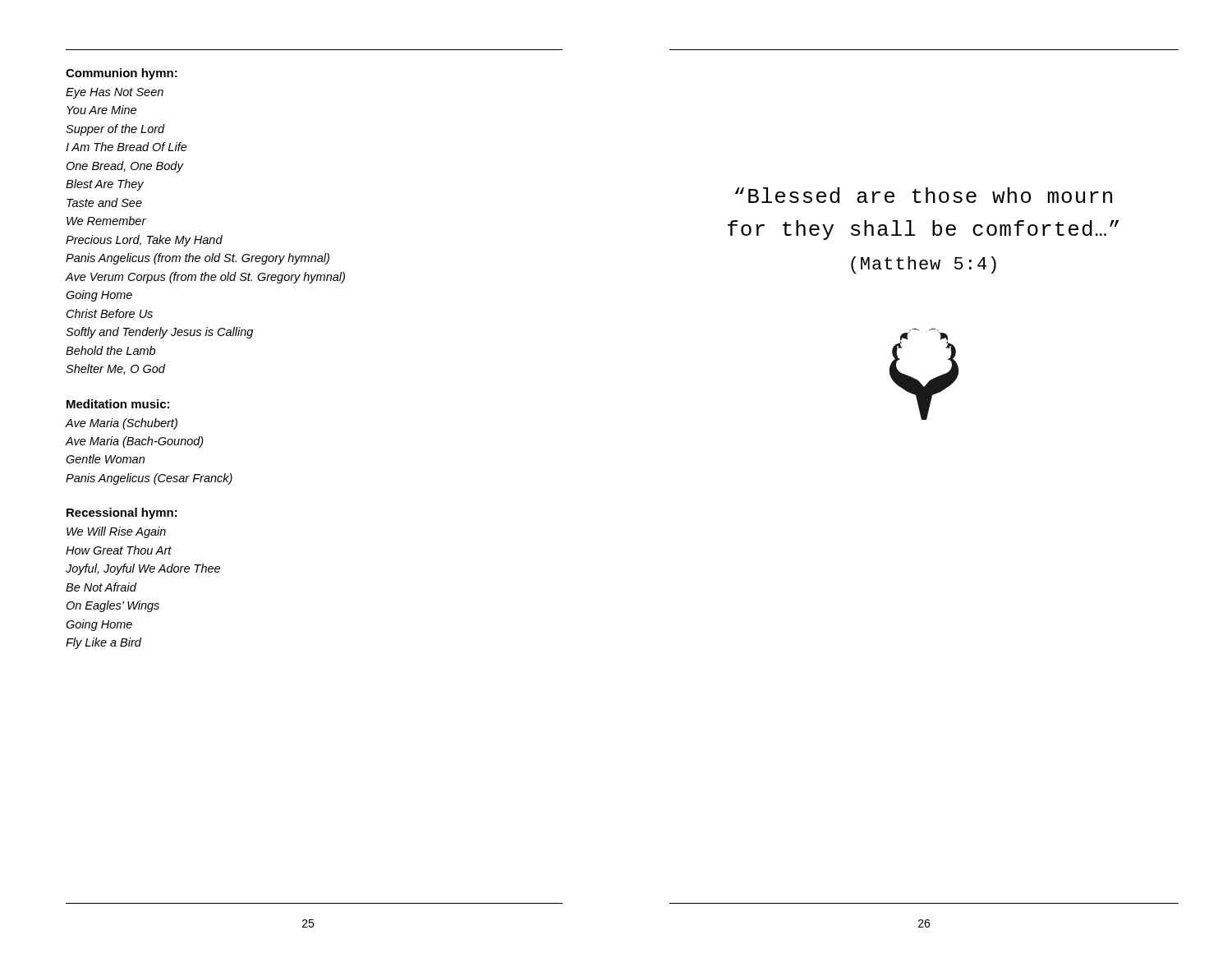Point to the element starting "Precious Lord, Take My Hand"
This screenshot has height=953, width=1232.
click(144, 240)
